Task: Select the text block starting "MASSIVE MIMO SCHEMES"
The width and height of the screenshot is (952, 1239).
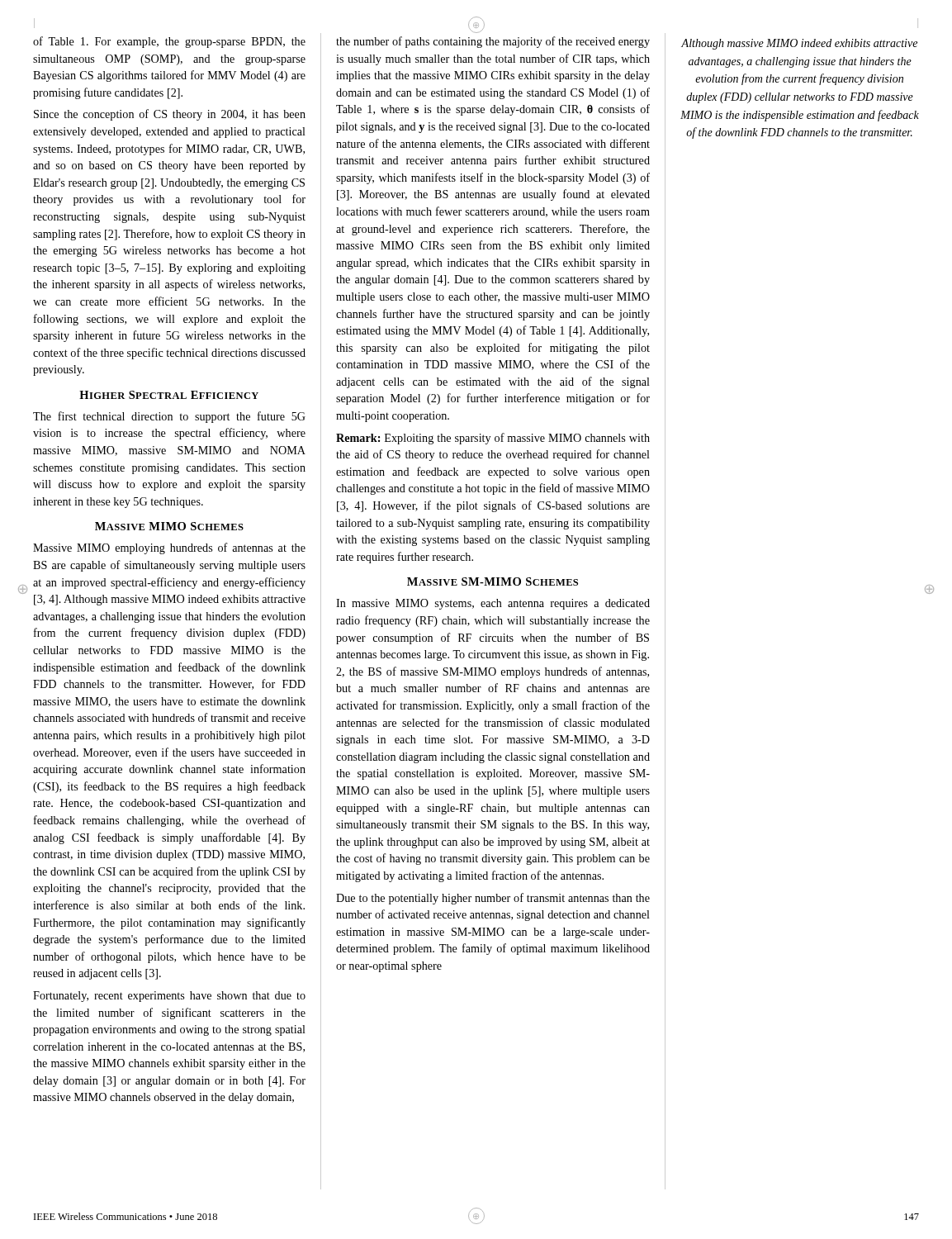Action: [169, 527]
